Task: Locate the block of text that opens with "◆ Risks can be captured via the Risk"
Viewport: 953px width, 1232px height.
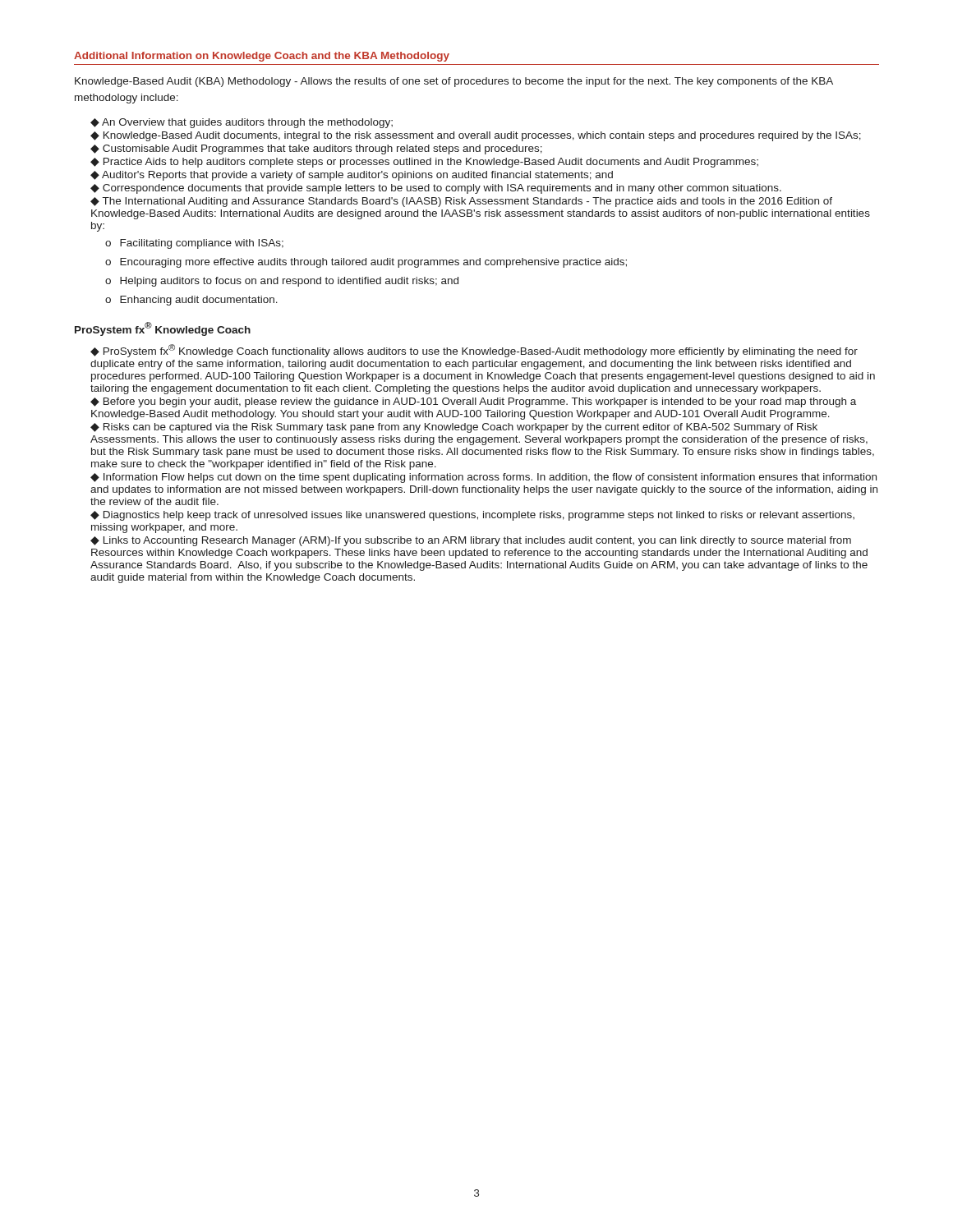Action: [x=485, y=444]
